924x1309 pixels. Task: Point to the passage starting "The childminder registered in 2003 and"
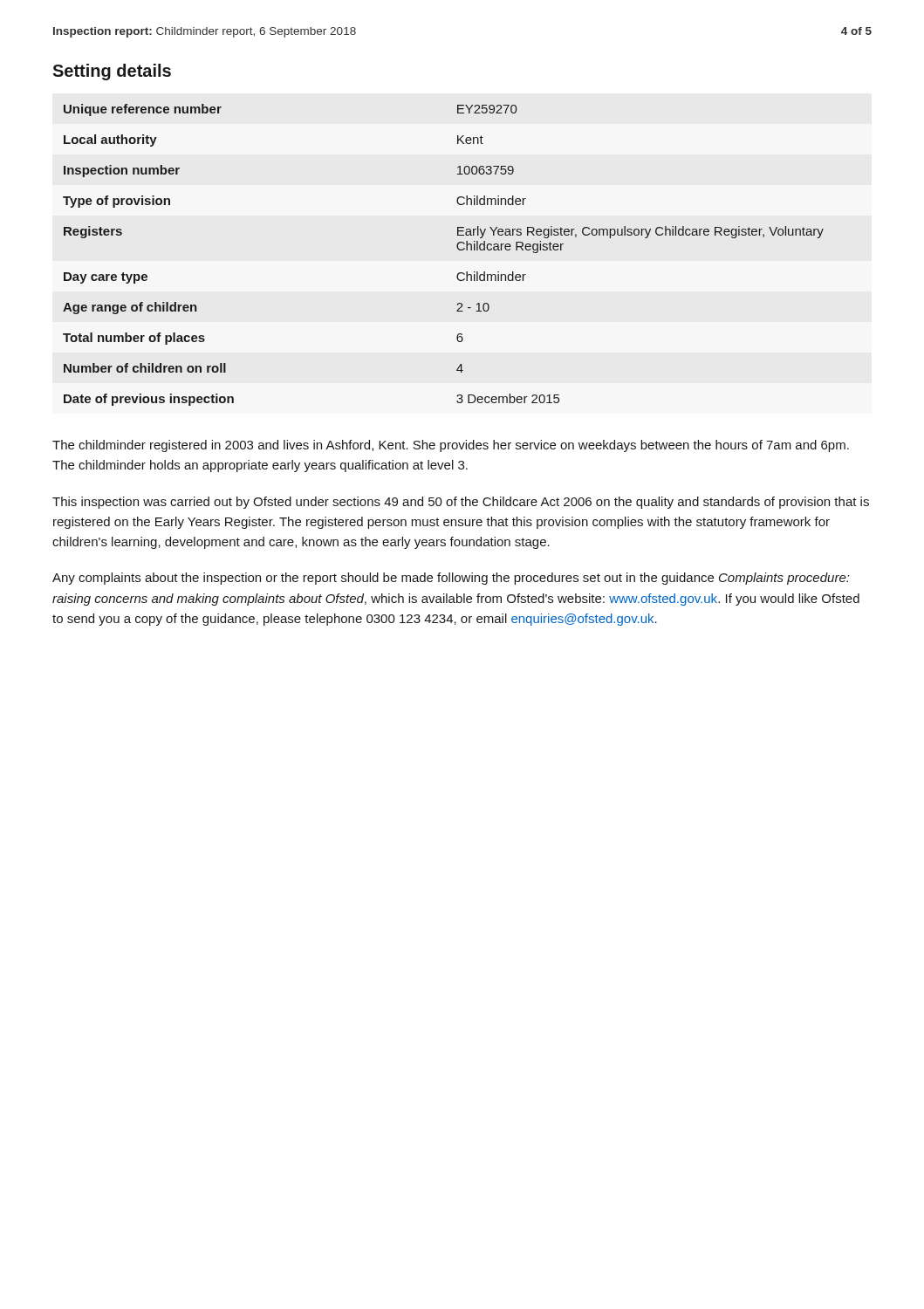point(451,455)
